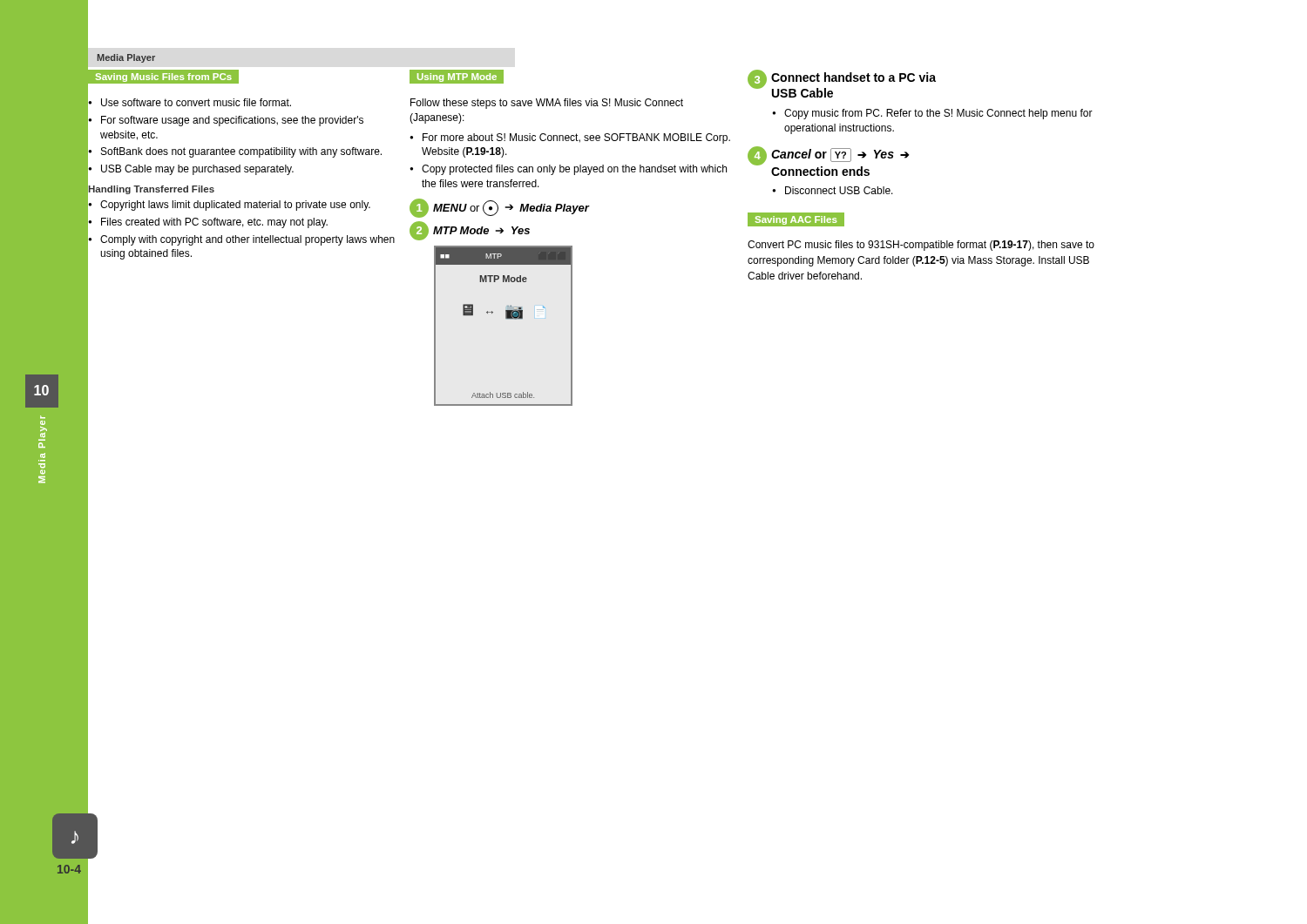This screenshot has width=1307, height=924.
Task: Find "Saving Music Files from PCs" on this page
Action: coord(163,77)
